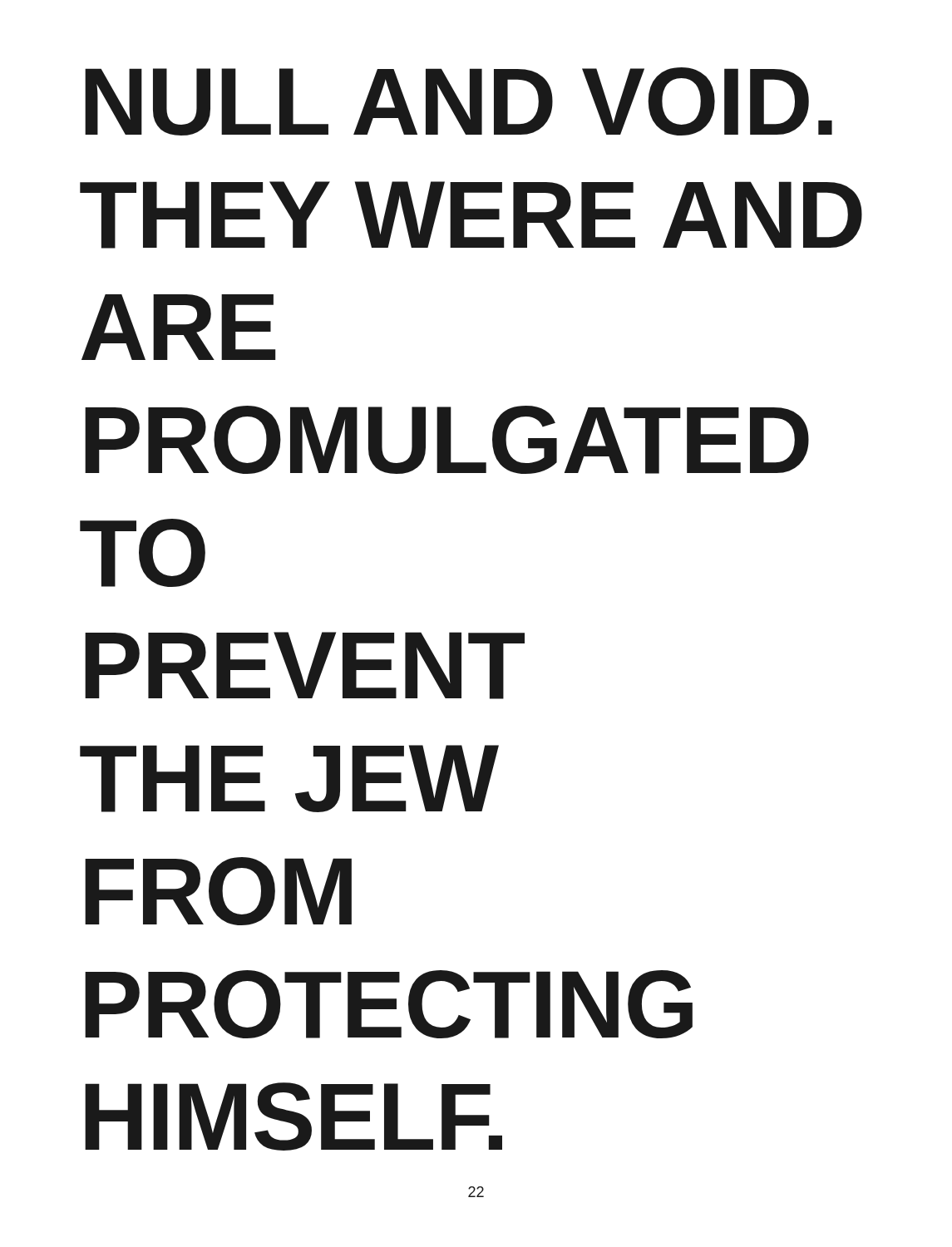Point to the text block starting "NULL AND VOID. THEY WERE AND"

click(x=486, y=610)
